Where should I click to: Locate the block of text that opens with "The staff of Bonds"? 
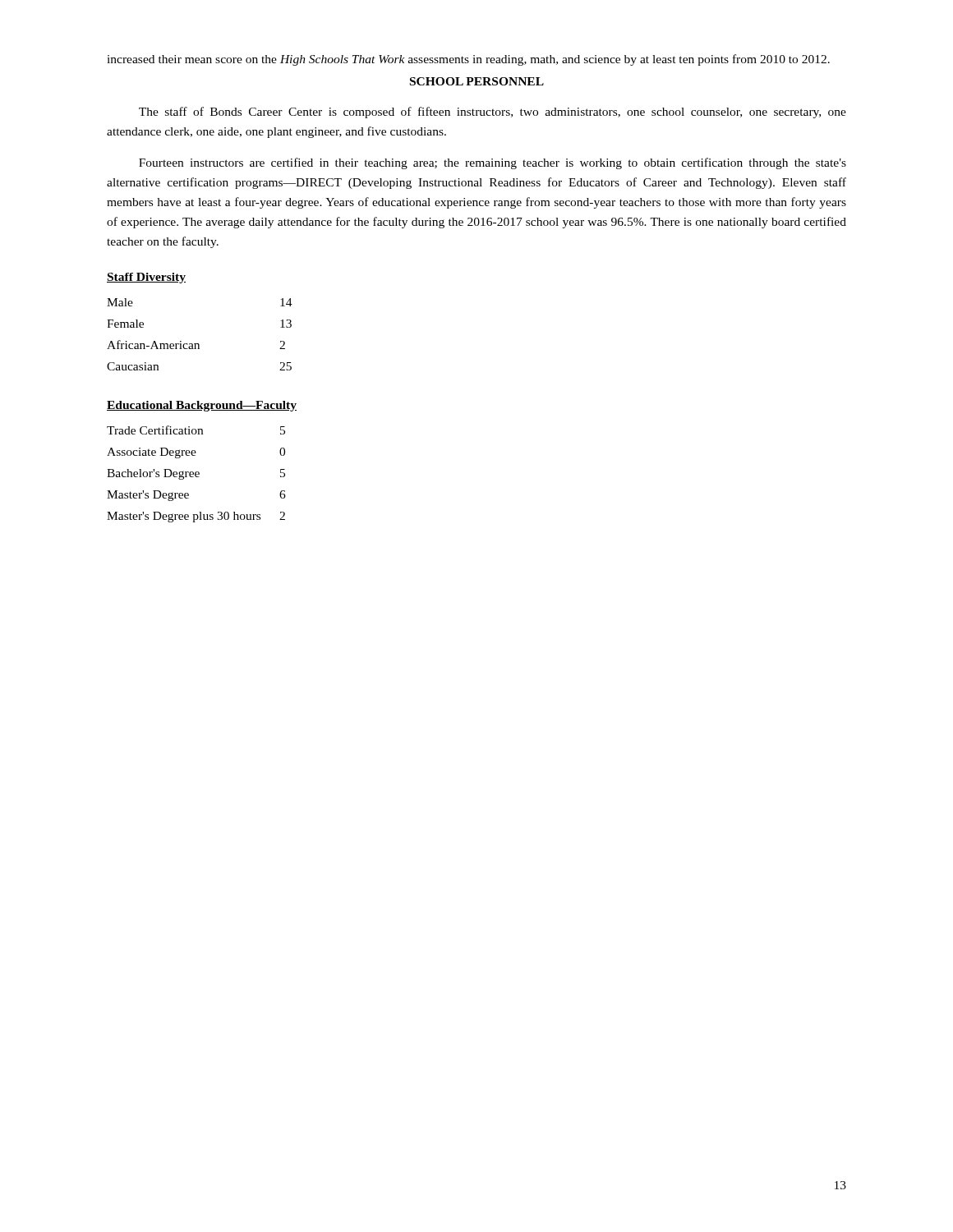point(476,121)
